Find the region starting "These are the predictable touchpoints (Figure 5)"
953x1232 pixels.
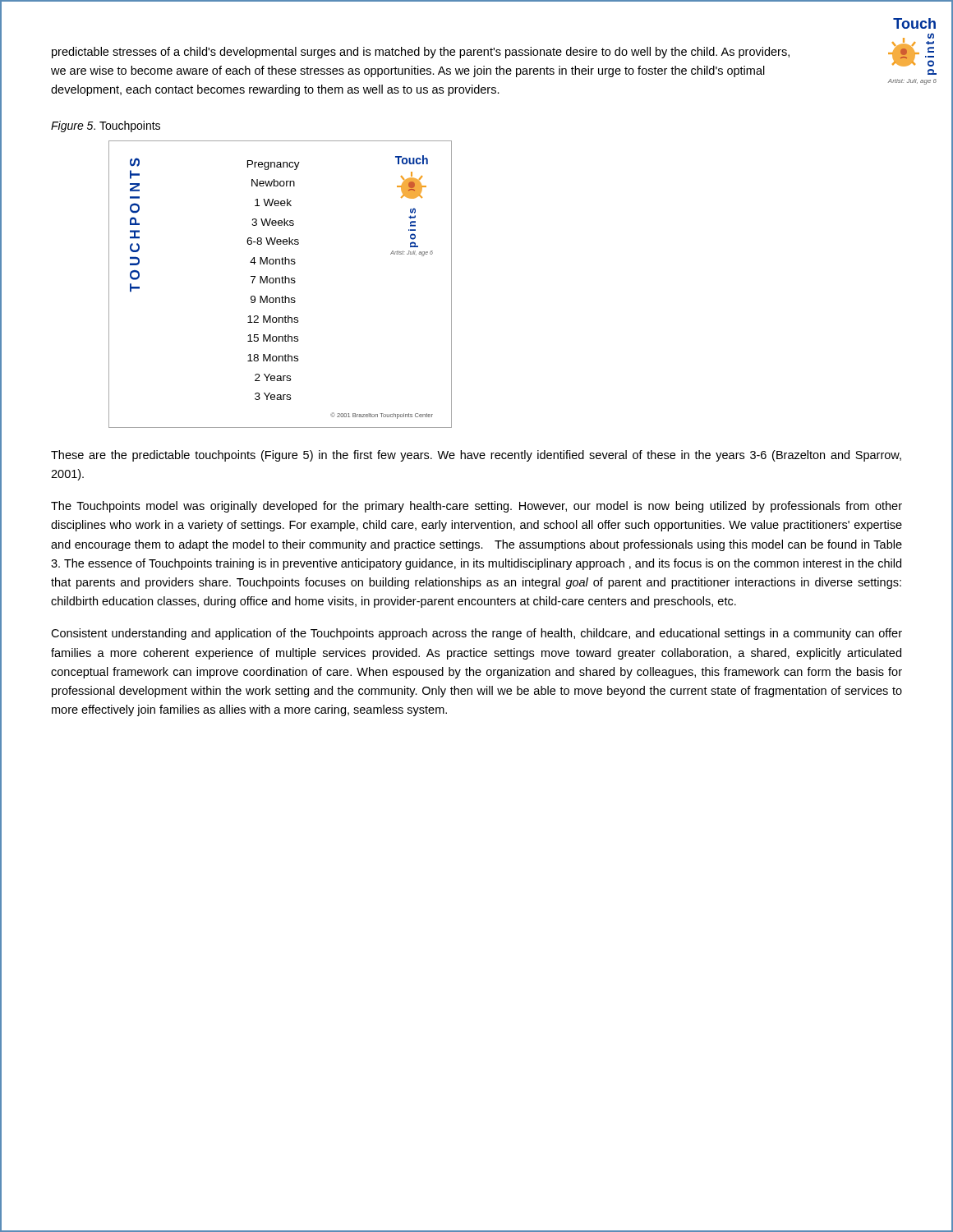click(476, 464)
